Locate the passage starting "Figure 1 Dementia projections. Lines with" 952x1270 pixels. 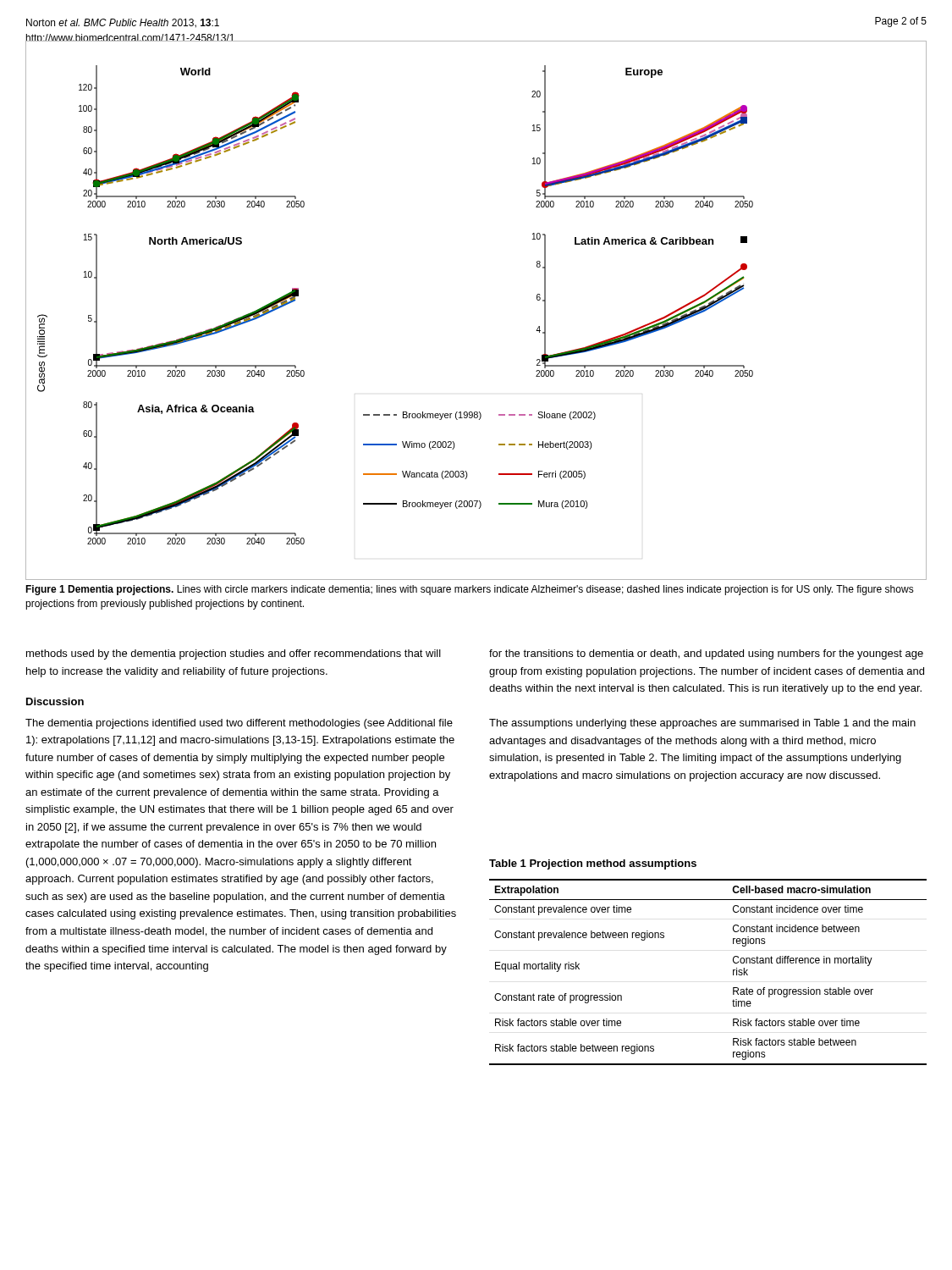pos(470,597)
